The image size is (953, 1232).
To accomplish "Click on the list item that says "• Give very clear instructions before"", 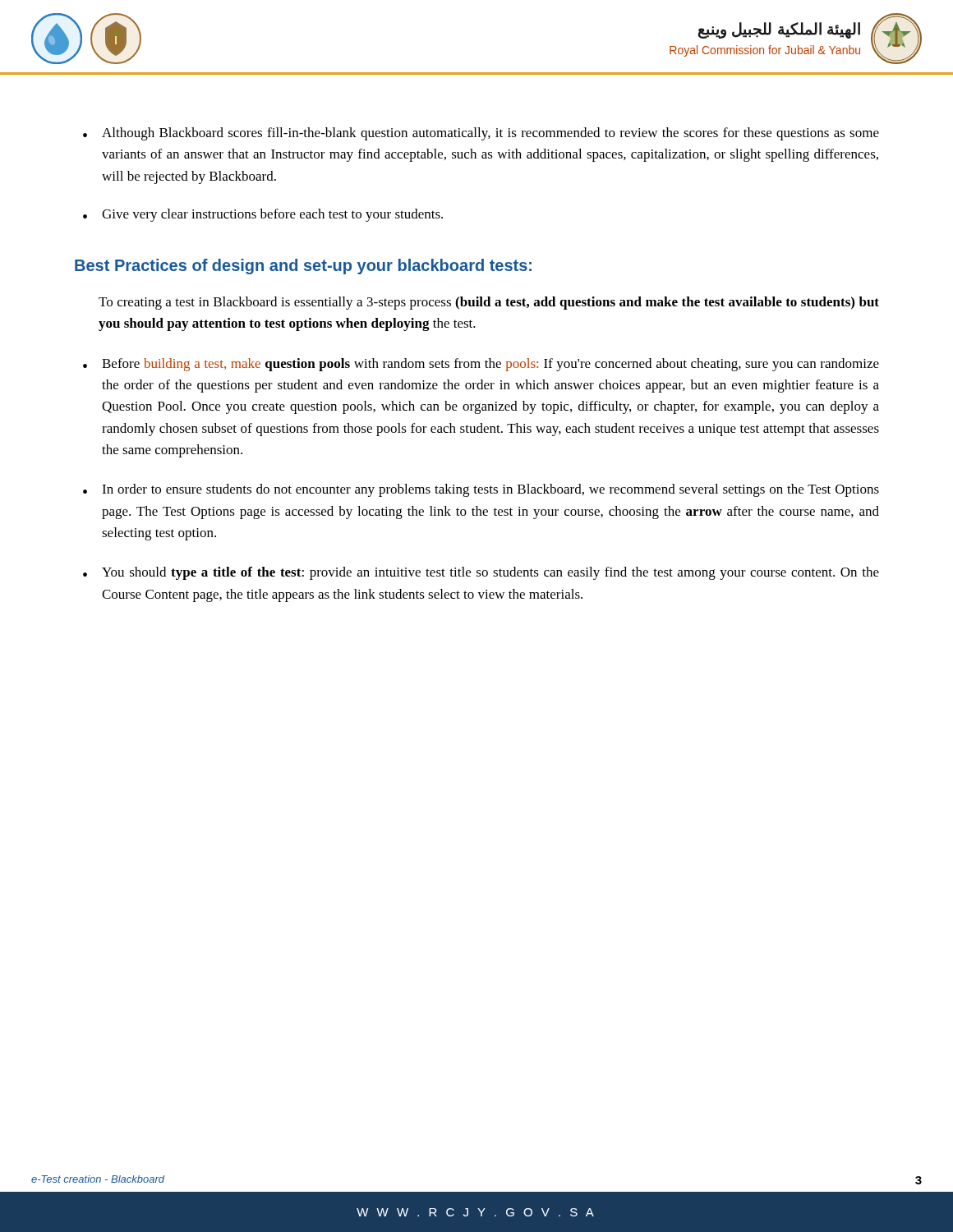I will click(263, 215).
